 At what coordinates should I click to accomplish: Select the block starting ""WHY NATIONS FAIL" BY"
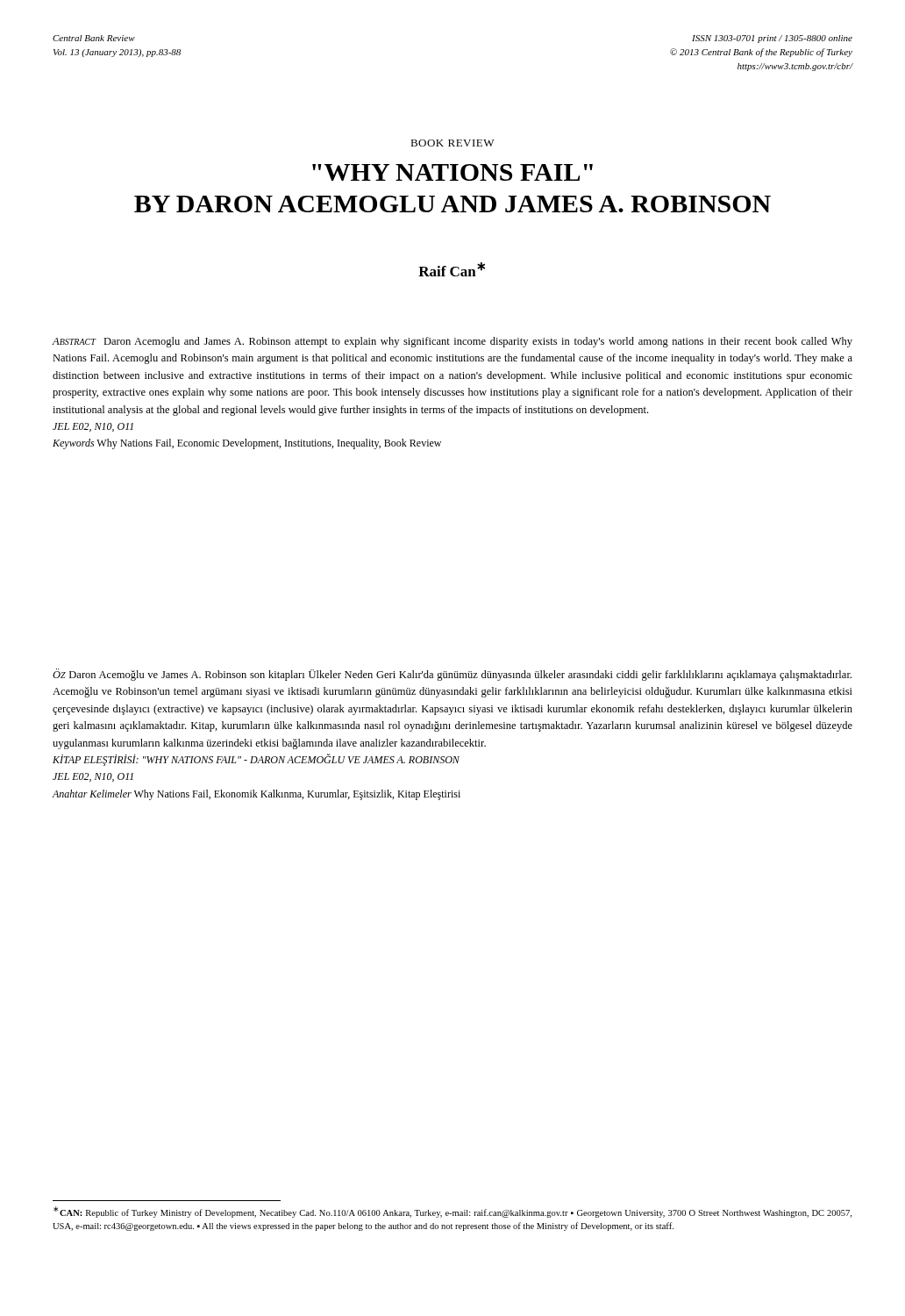[x=452, y=187]
